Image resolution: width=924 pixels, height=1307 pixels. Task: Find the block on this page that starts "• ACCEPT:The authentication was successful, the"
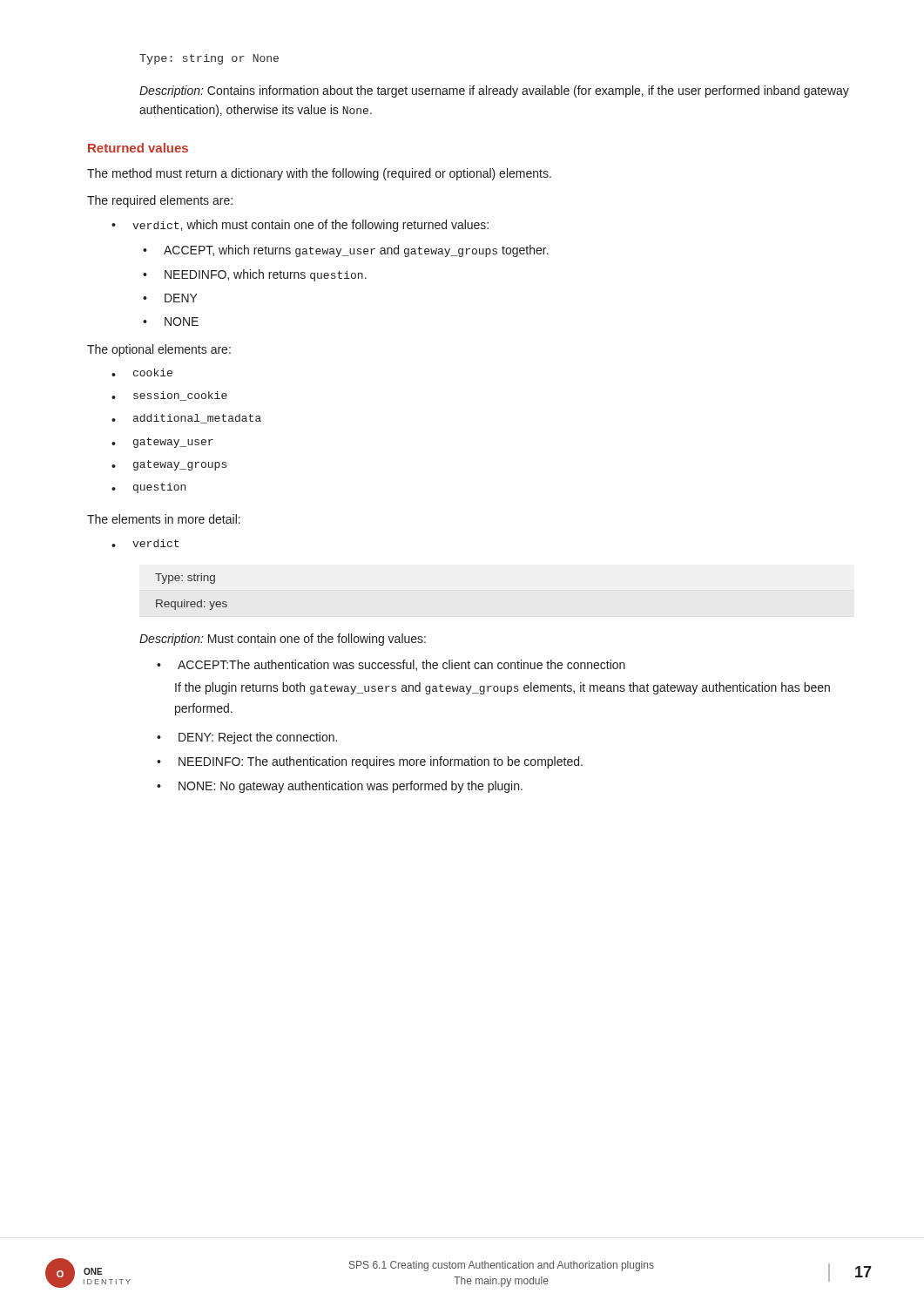391,665
